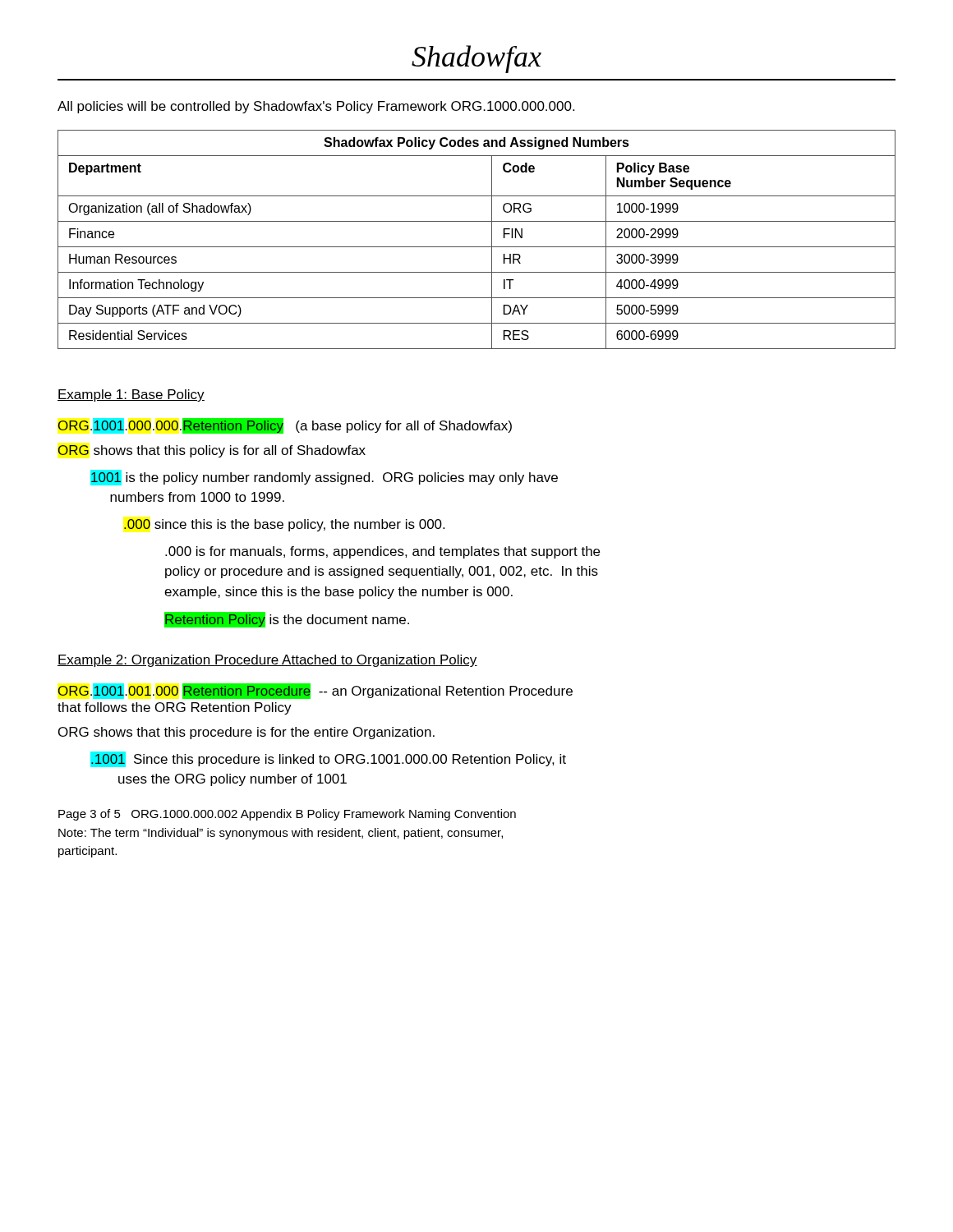This screenshot has width=953, height=1232.
Task: Click the passage that begins ".000 is for"
Action: tap(382, 571)
